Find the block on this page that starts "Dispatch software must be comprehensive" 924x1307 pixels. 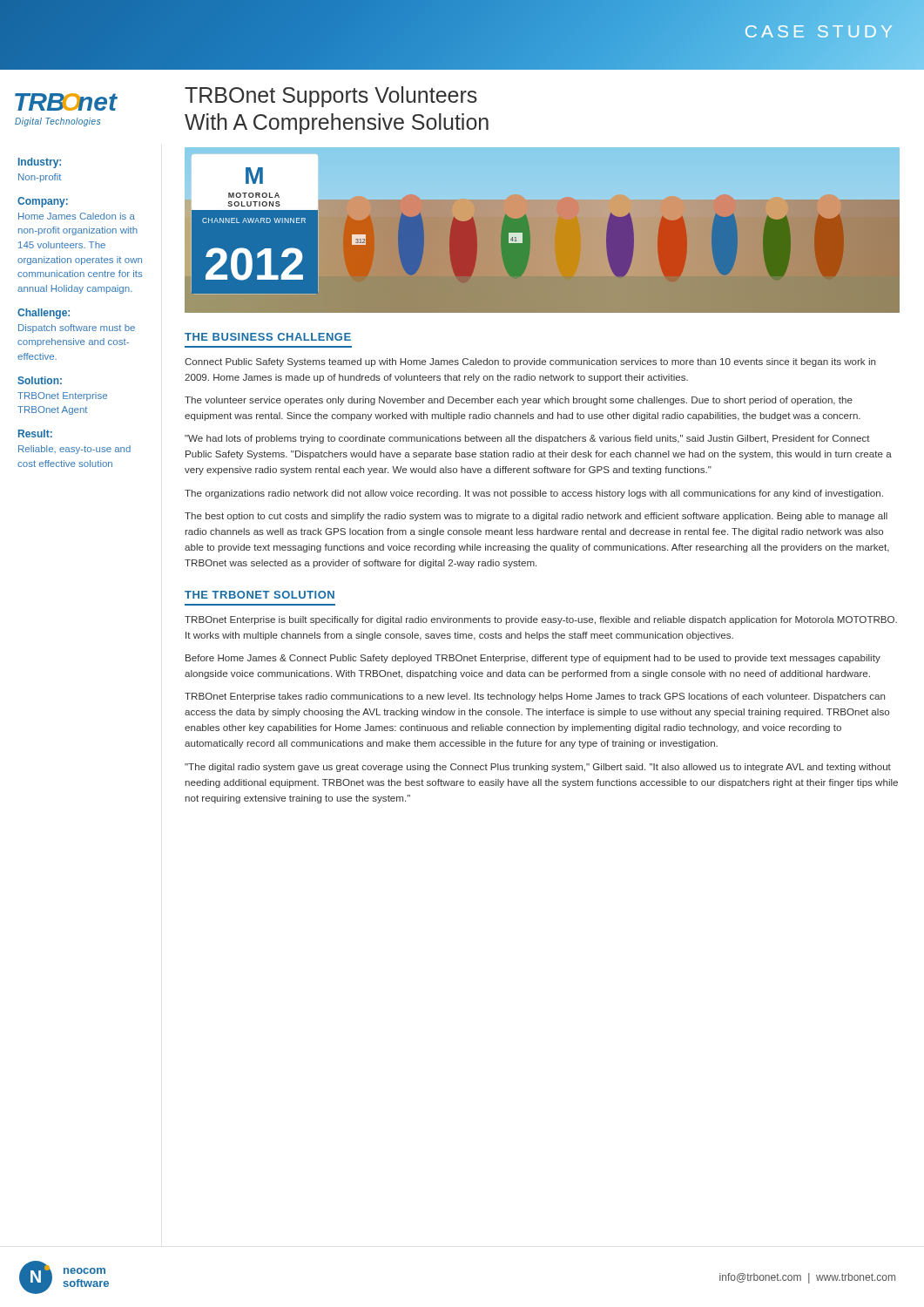(x=76, y=342)
